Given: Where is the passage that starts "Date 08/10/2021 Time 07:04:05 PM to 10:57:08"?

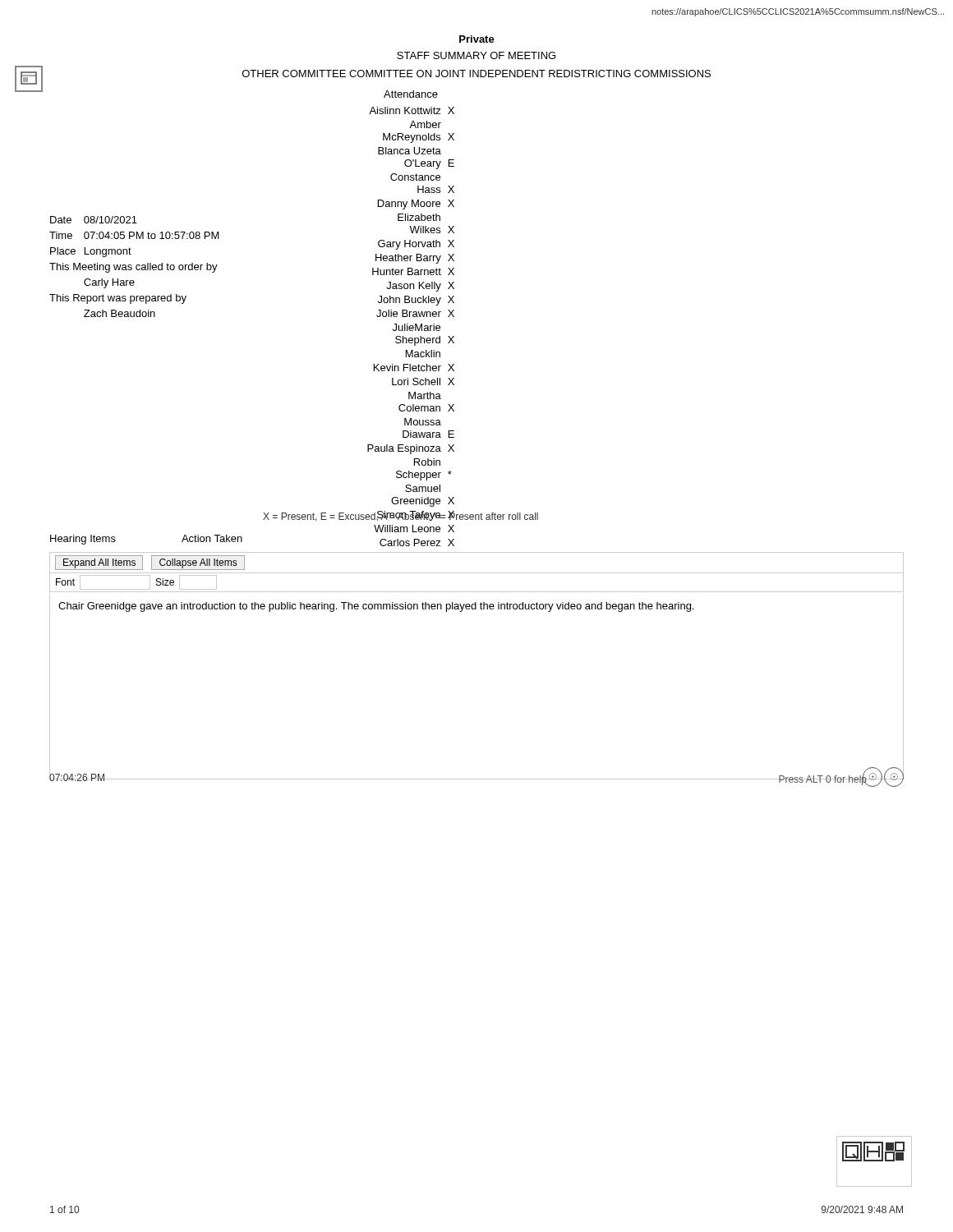Looking at the screenshot, I should point(137,267).
